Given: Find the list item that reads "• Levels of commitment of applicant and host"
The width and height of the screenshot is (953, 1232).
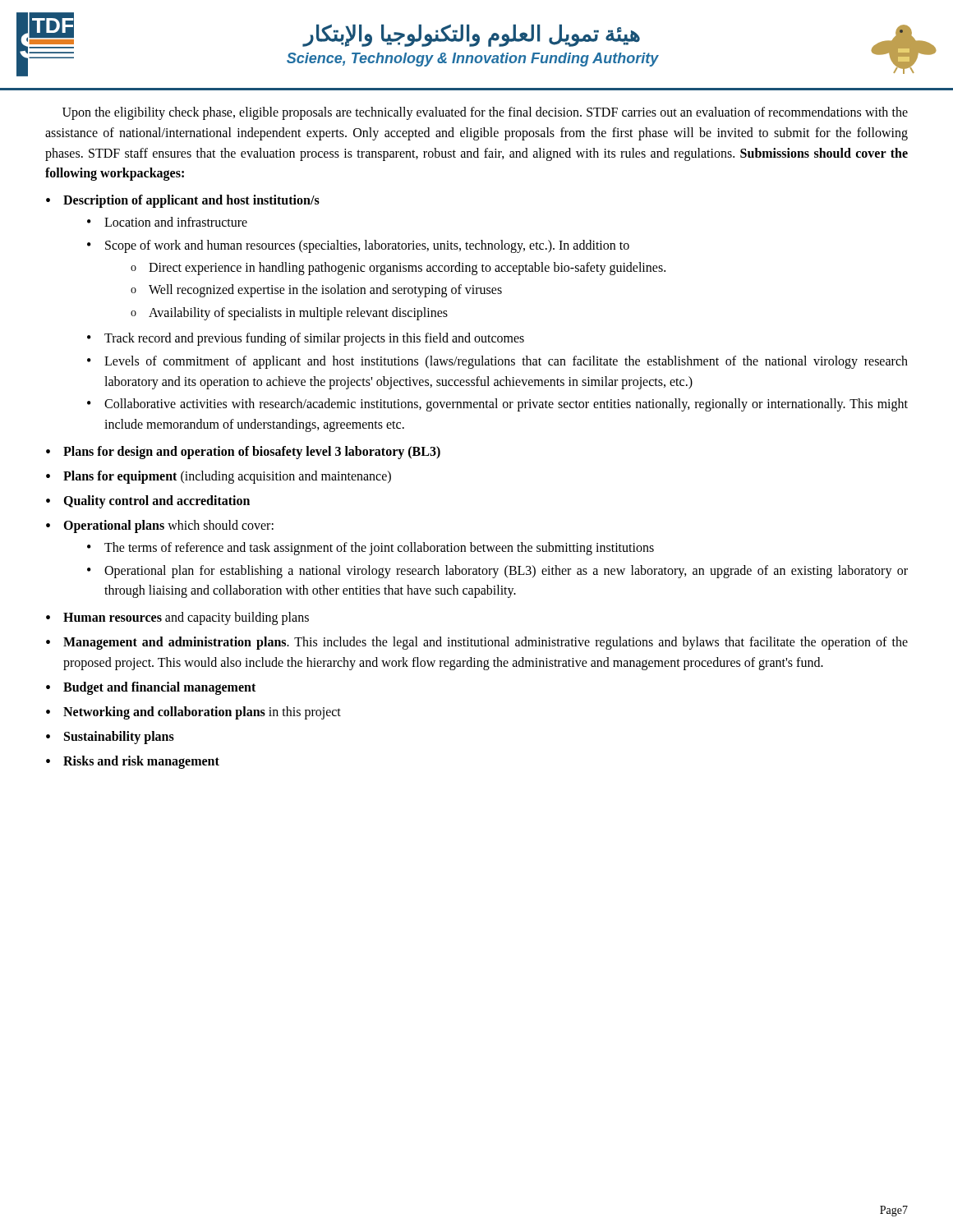Looking at the screenshot, I should [x=497, y=372].
